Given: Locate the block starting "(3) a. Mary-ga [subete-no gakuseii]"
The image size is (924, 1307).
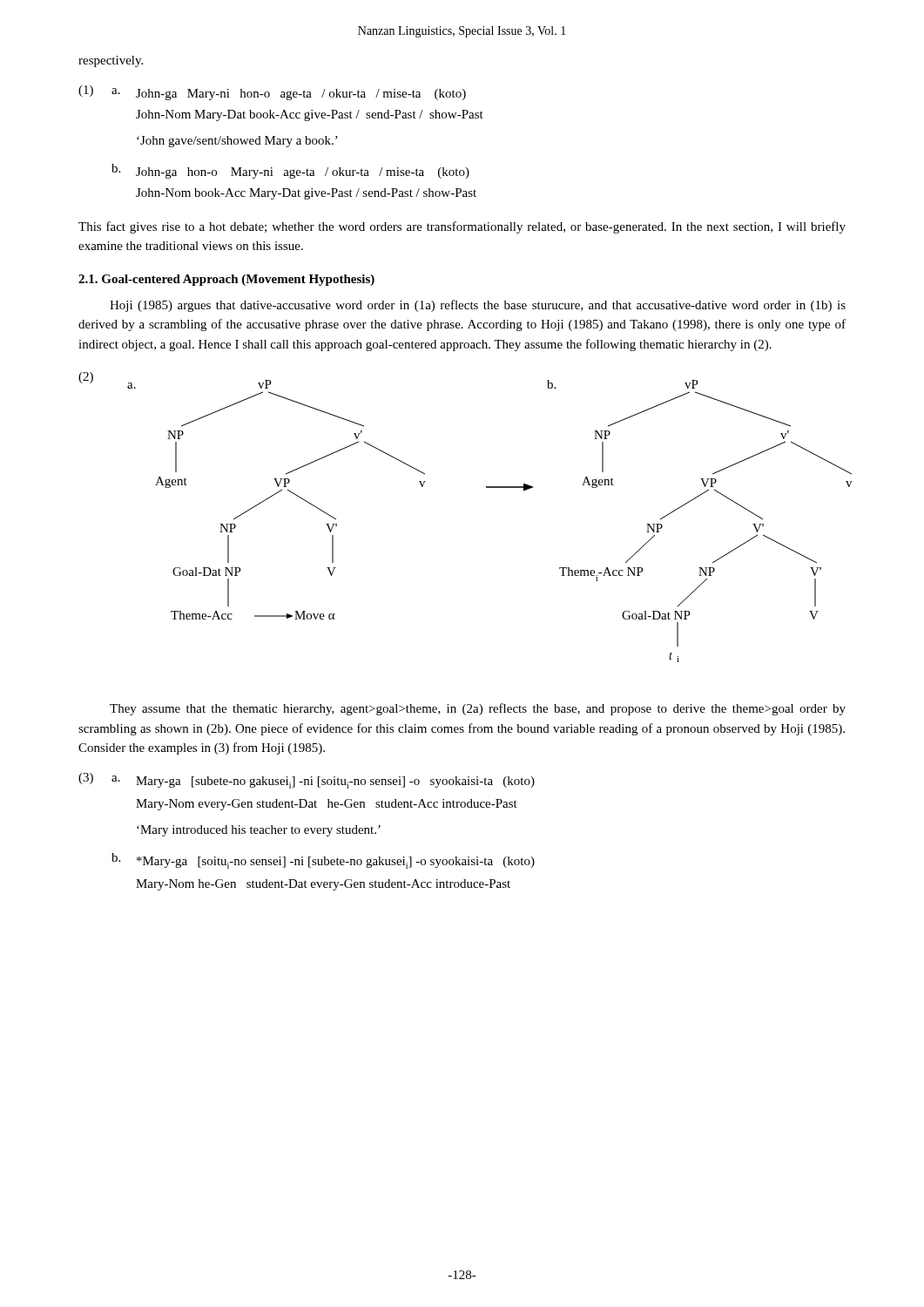Looking at the screenshot, I should click(307, 781).
